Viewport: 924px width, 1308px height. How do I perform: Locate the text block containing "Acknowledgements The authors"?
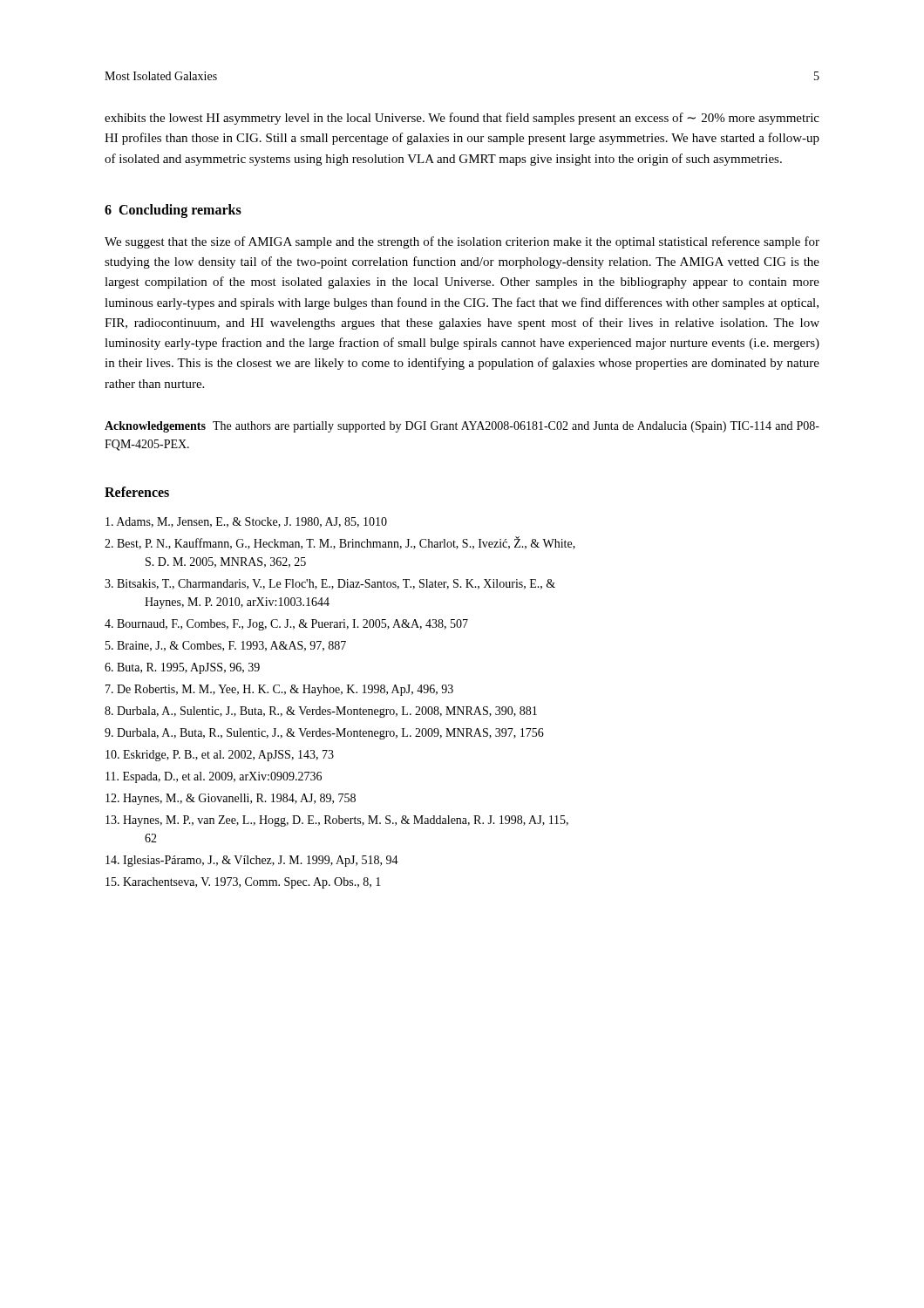point(462,435)
